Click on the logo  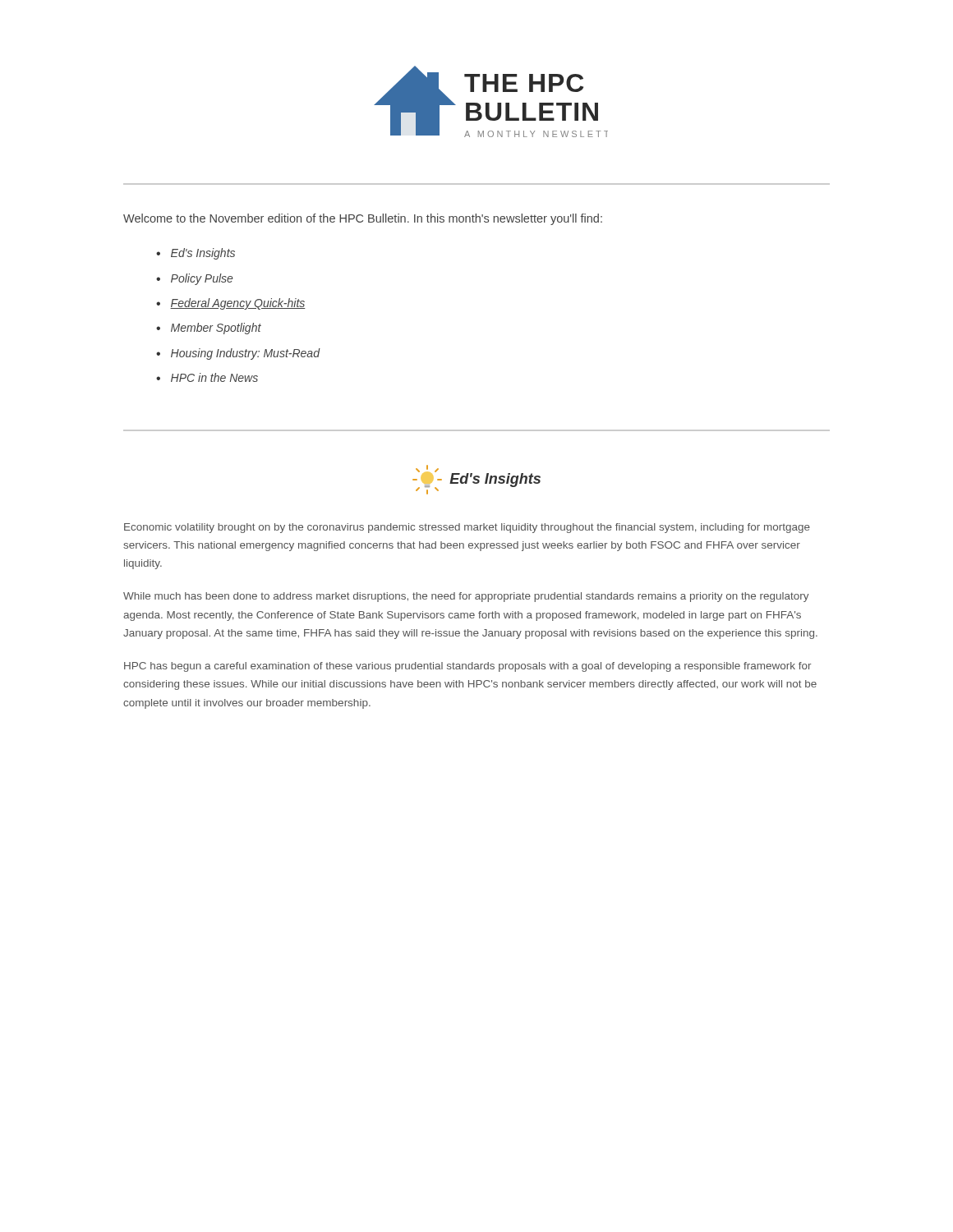476,96
